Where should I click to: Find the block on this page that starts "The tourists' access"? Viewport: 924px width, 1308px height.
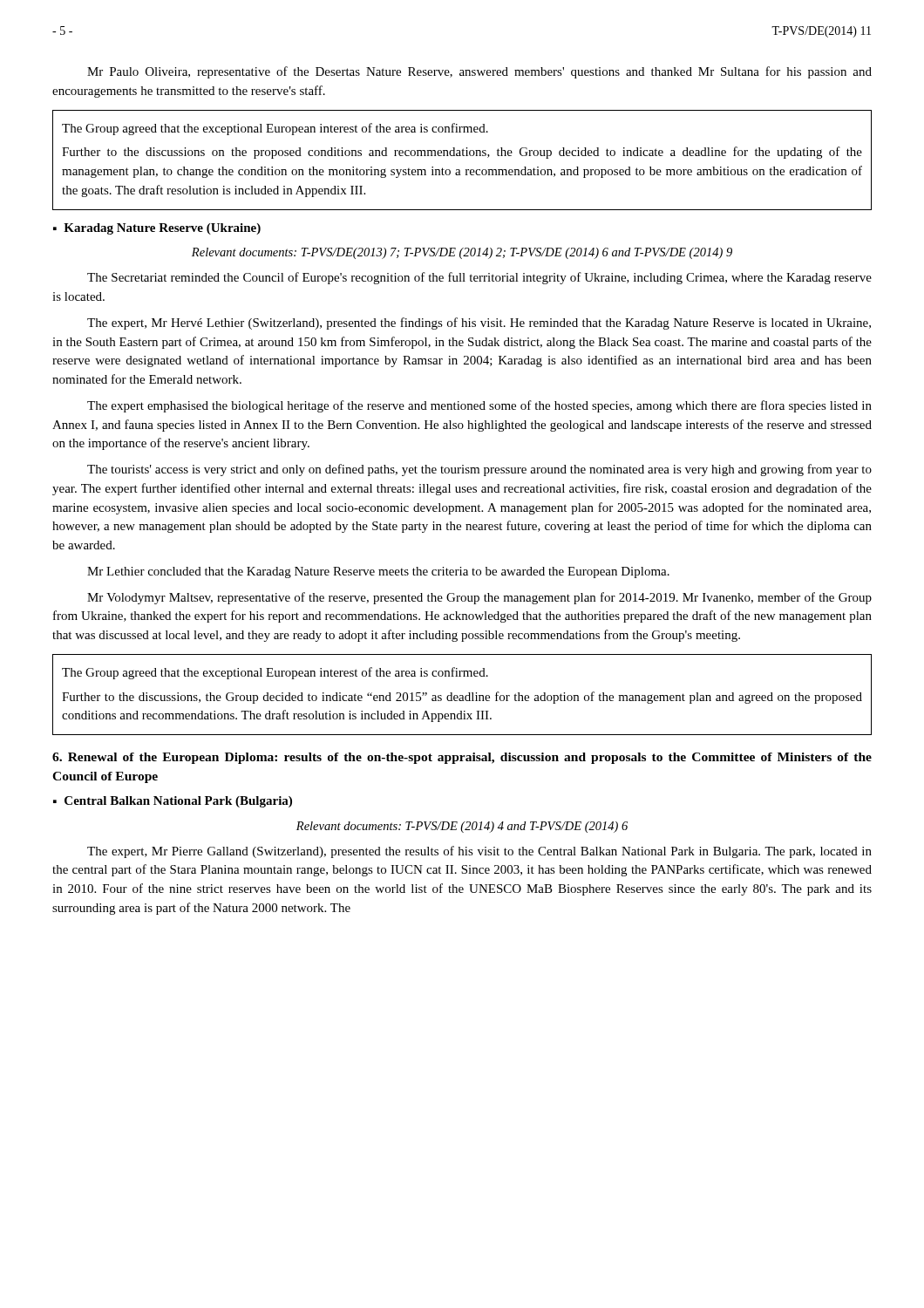(x=462, y=508)
